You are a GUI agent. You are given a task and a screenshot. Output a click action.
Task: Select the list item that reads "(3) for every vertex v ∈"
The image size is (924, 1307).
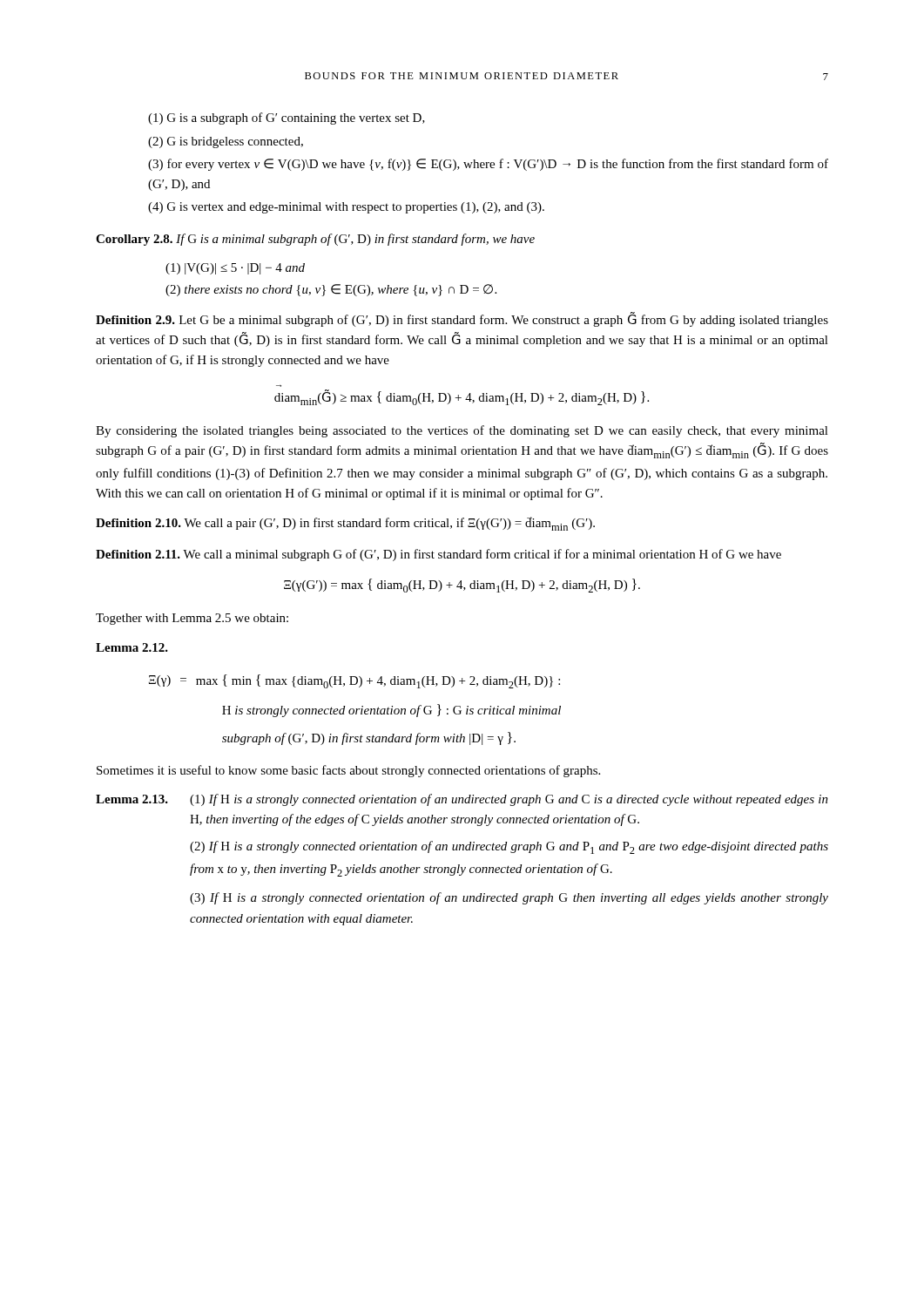coord(488,174)
